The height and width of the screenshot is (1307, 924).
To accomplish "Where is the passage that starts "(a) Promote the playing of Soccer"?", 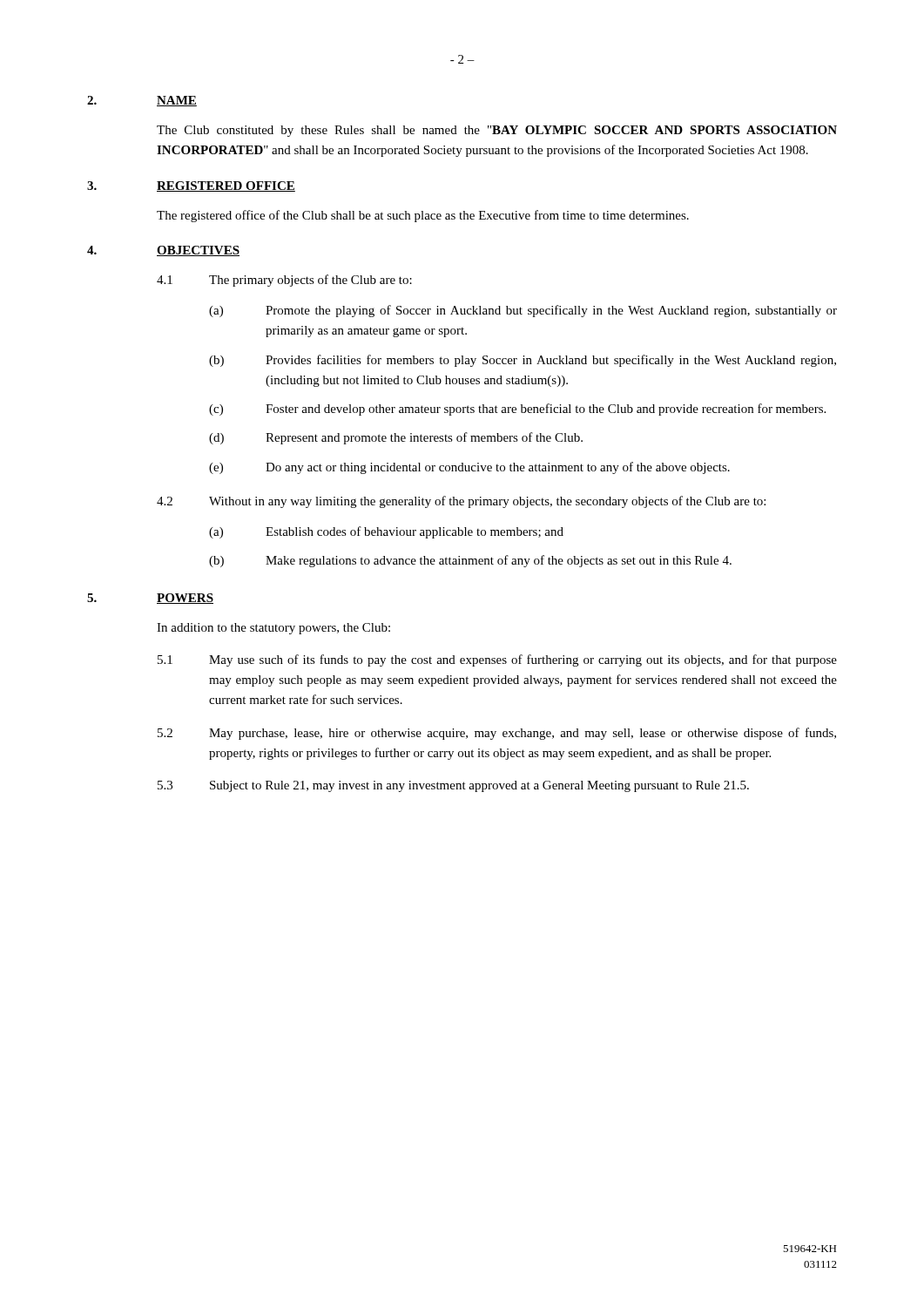I will [523, 321].
